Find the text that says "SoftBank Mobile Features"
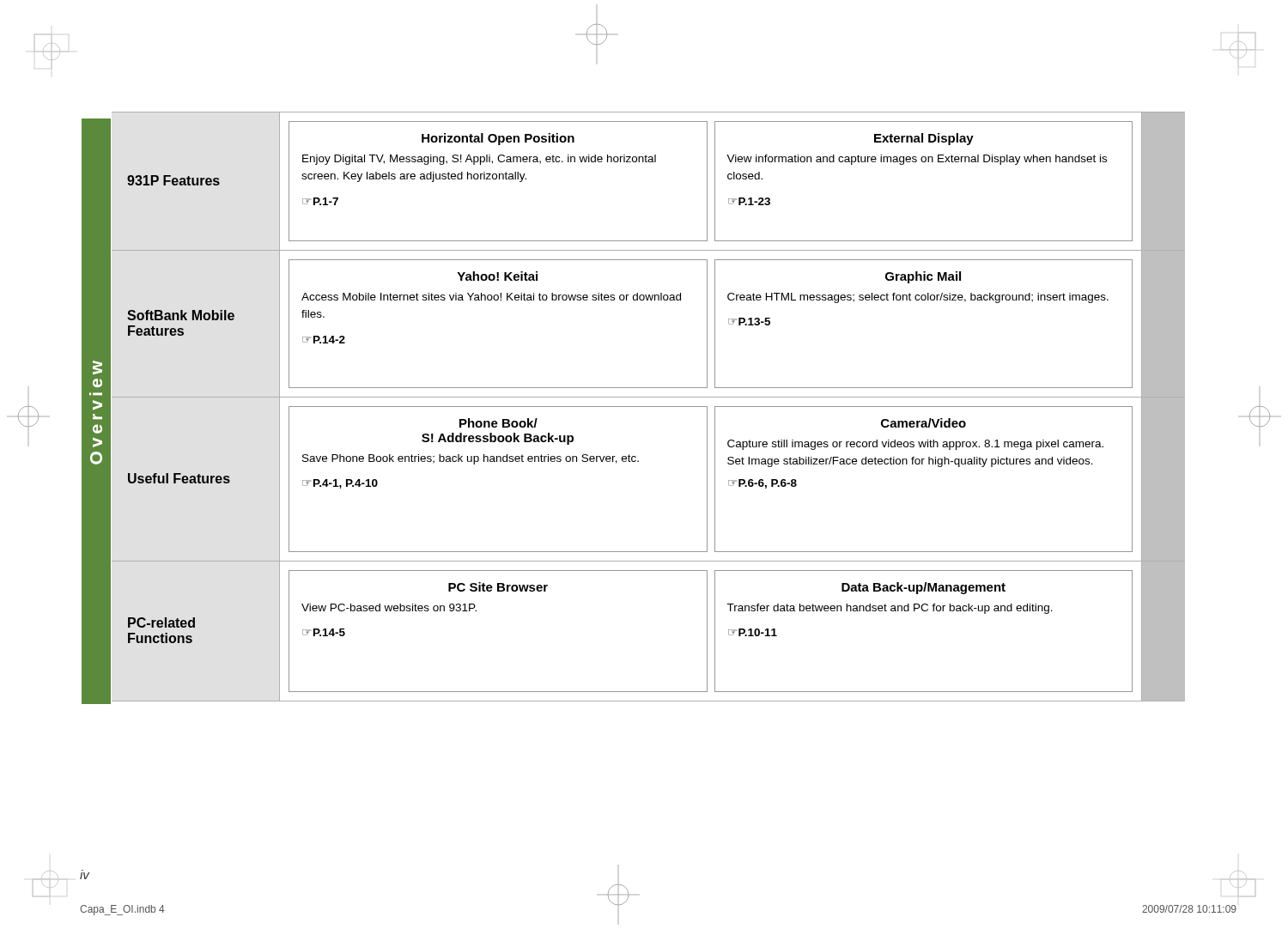Image resolution: width=1288 pixels, height=929 pixels. 195,324
